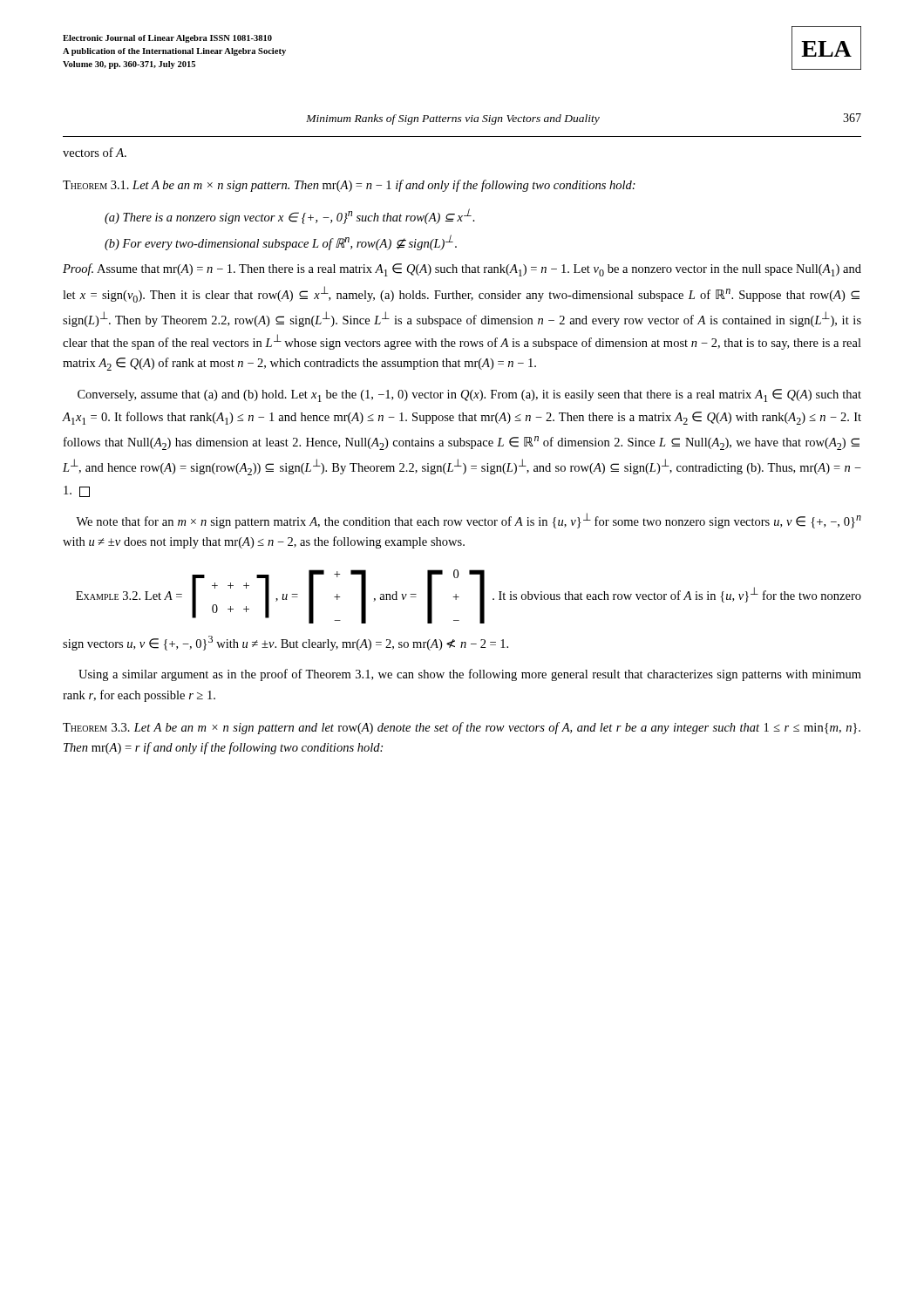This screenshot has width=924, height=1308.
Task: Point to the text block starting "(a) There is a"
Action: click(x=290, y=216)
